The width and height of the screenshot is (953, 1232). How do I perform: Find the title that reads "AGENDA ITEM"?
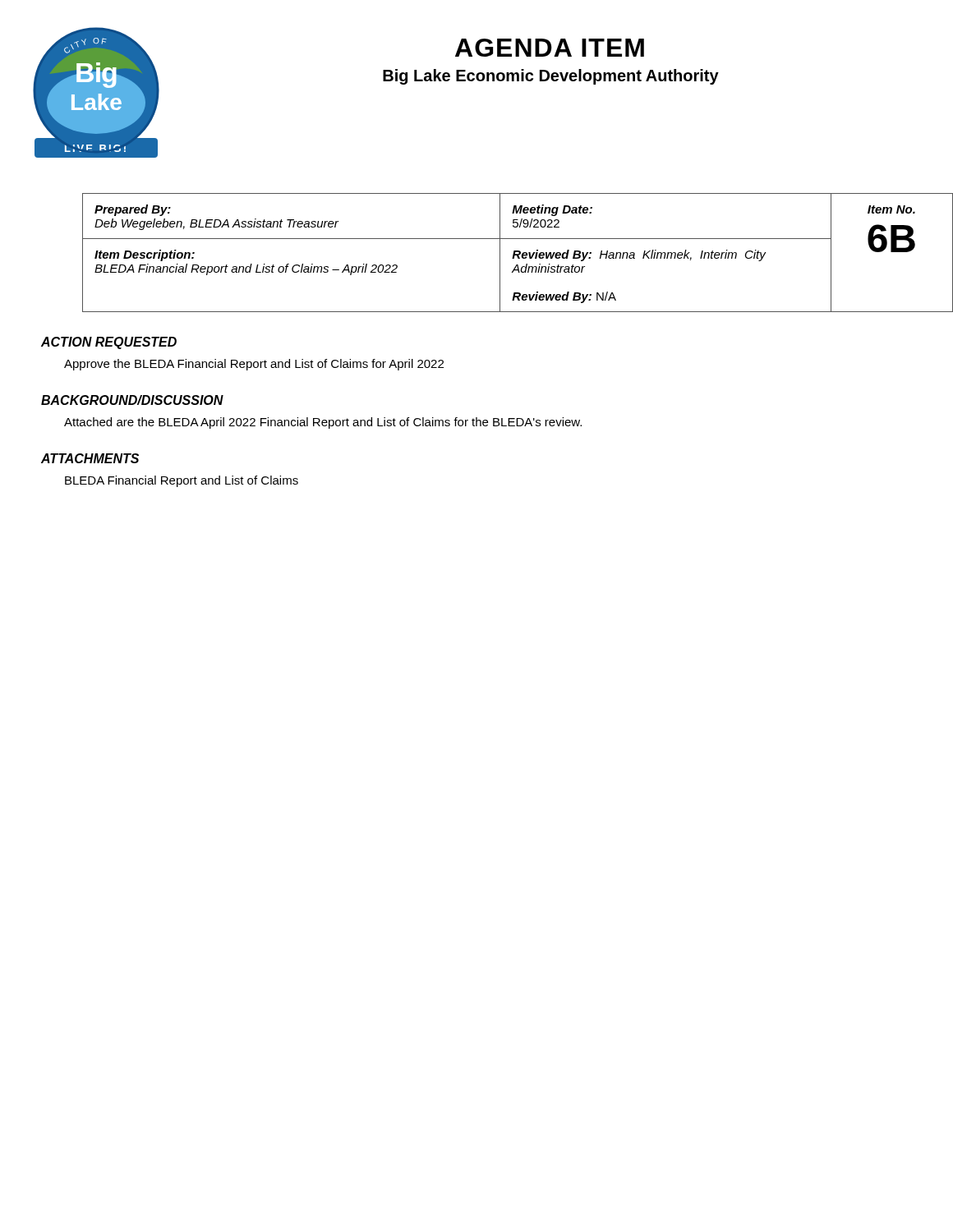[550, 48]
